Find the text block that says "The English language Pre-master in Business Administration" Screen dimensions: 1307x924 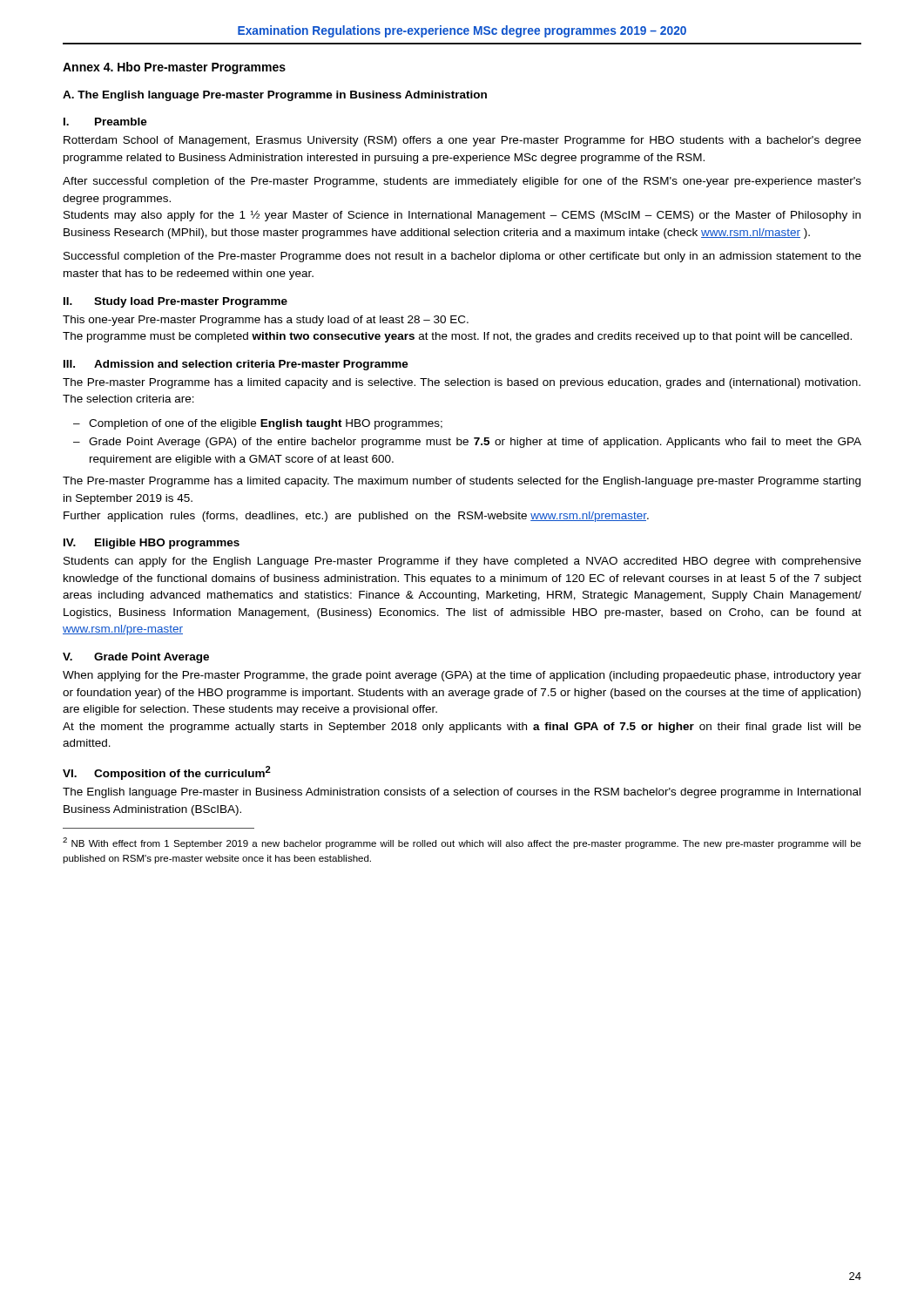pos(462,801)
